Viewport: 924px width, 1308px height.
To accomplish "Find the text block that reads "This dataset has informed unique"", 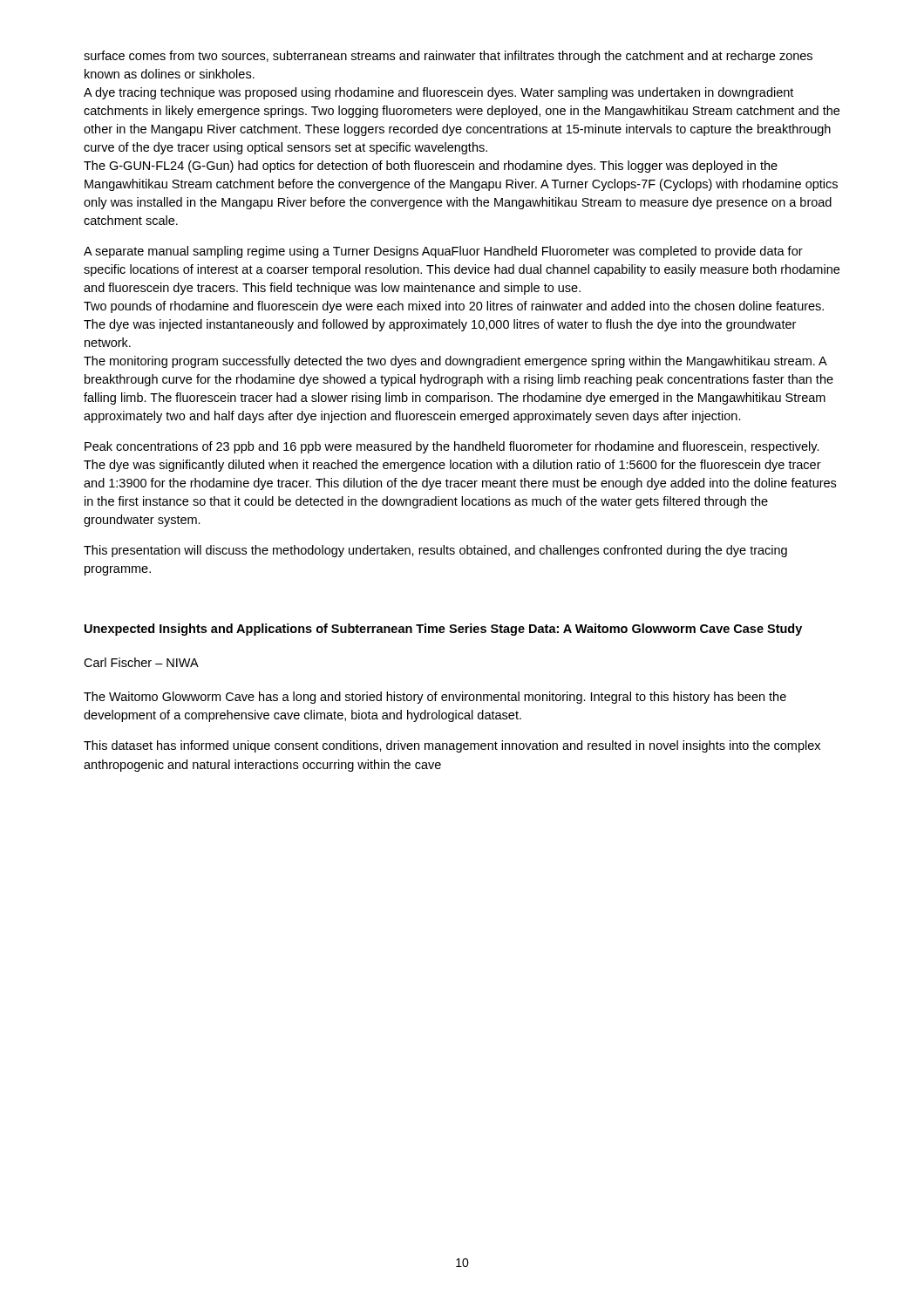I will pyautogui.click(x=452, y=755).
